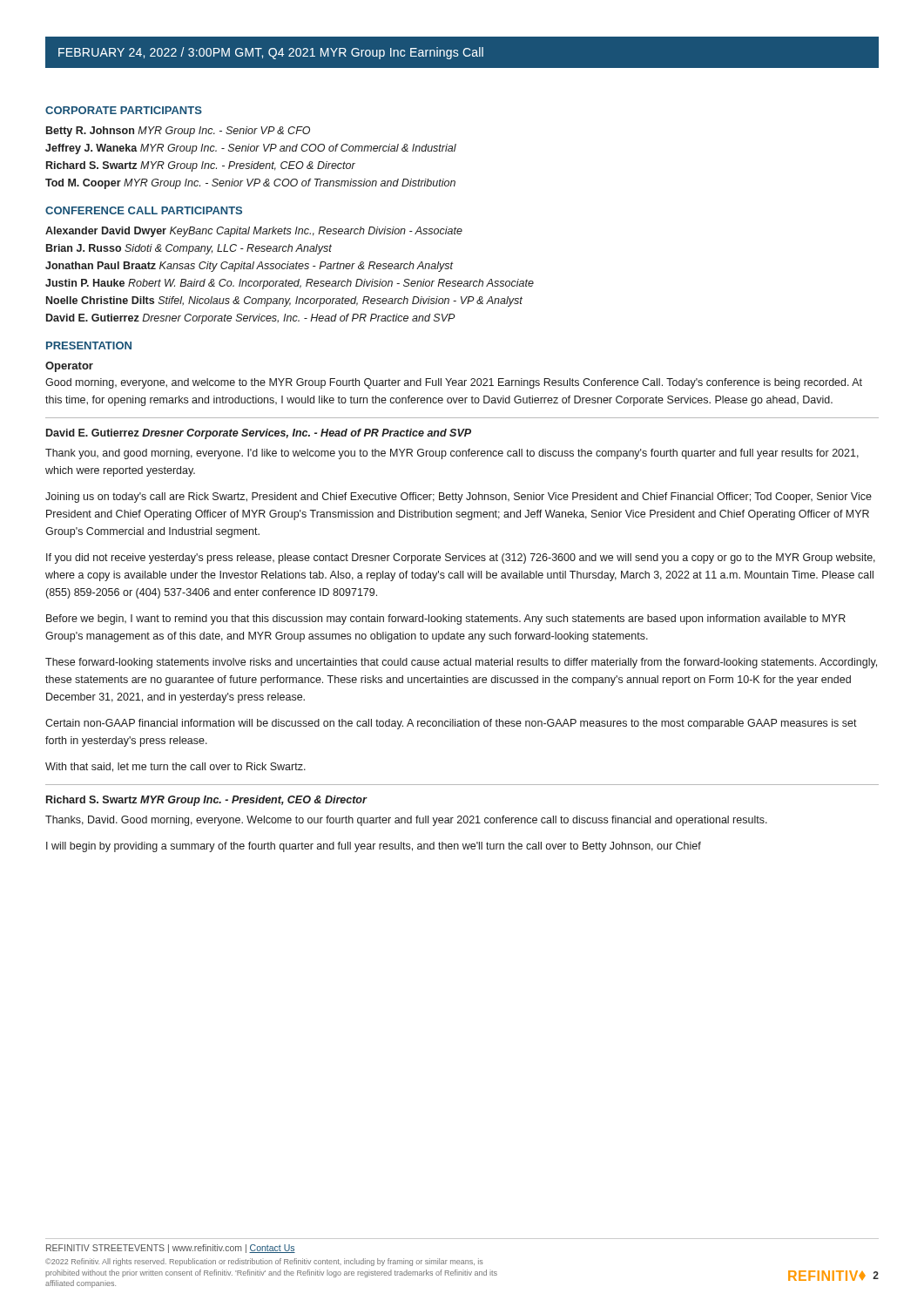Screen dimensions: 1307x924
Task: Point to the element starting "Thanks, David. Good"
Action: click(x=406, y=820)
